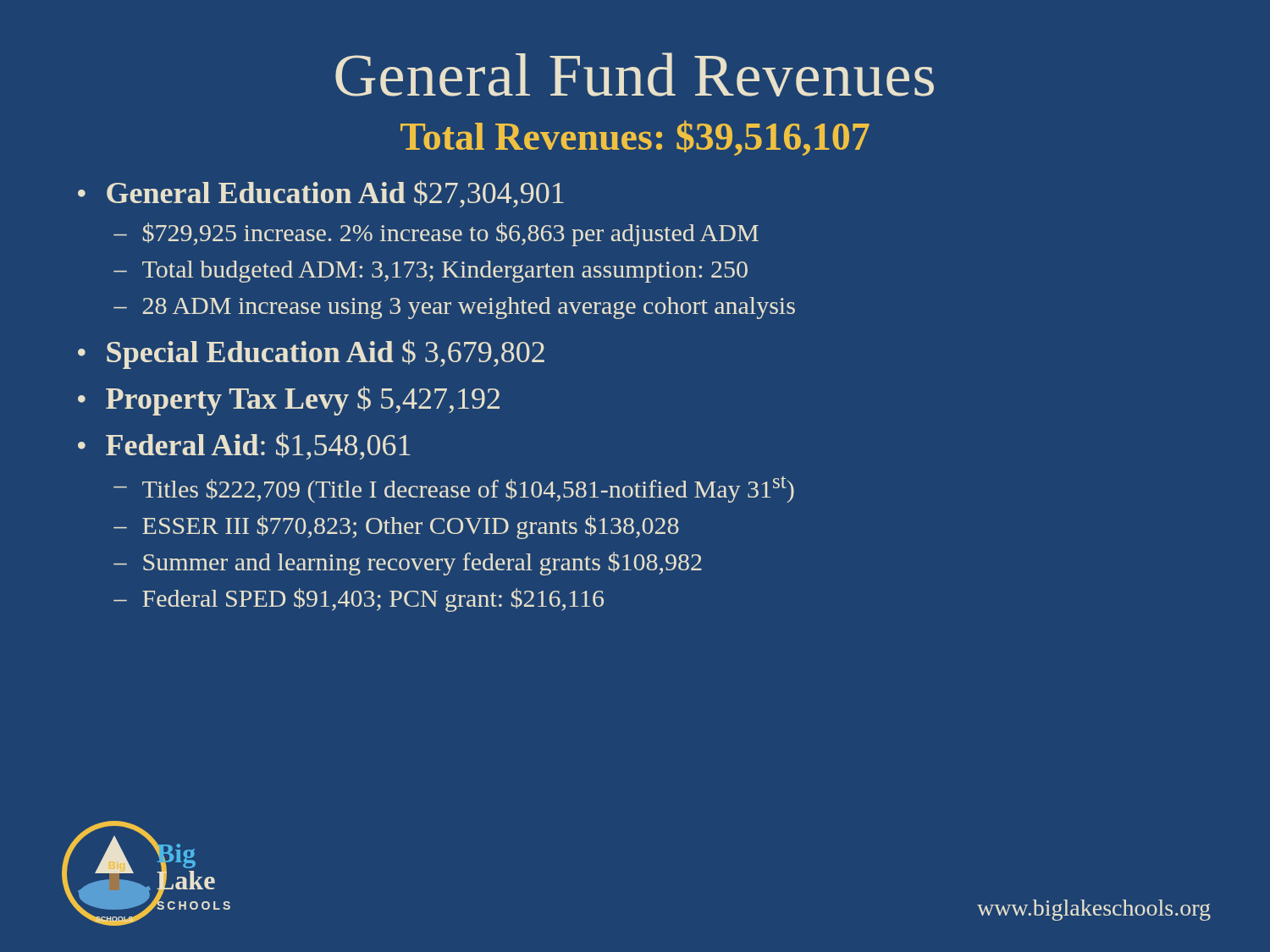The width and height of the screenshot is (1270, 952).
Task: Click on the text starting "– Titles $222,709"
Action: coord(454,487)
